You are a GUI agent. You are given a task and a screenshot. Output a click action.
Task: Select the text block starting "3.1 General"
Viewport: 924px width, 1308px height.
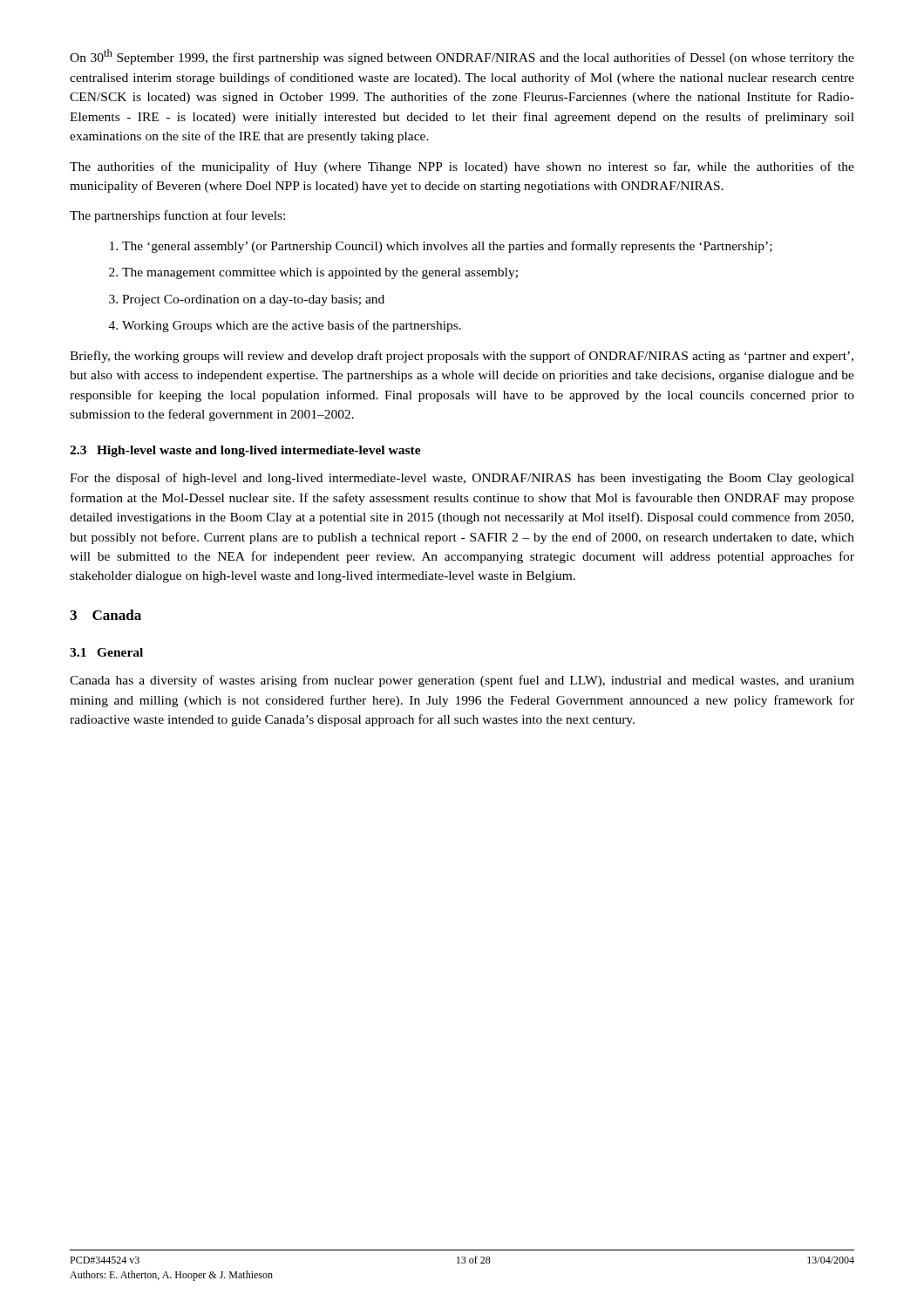[x=106, y=652]
